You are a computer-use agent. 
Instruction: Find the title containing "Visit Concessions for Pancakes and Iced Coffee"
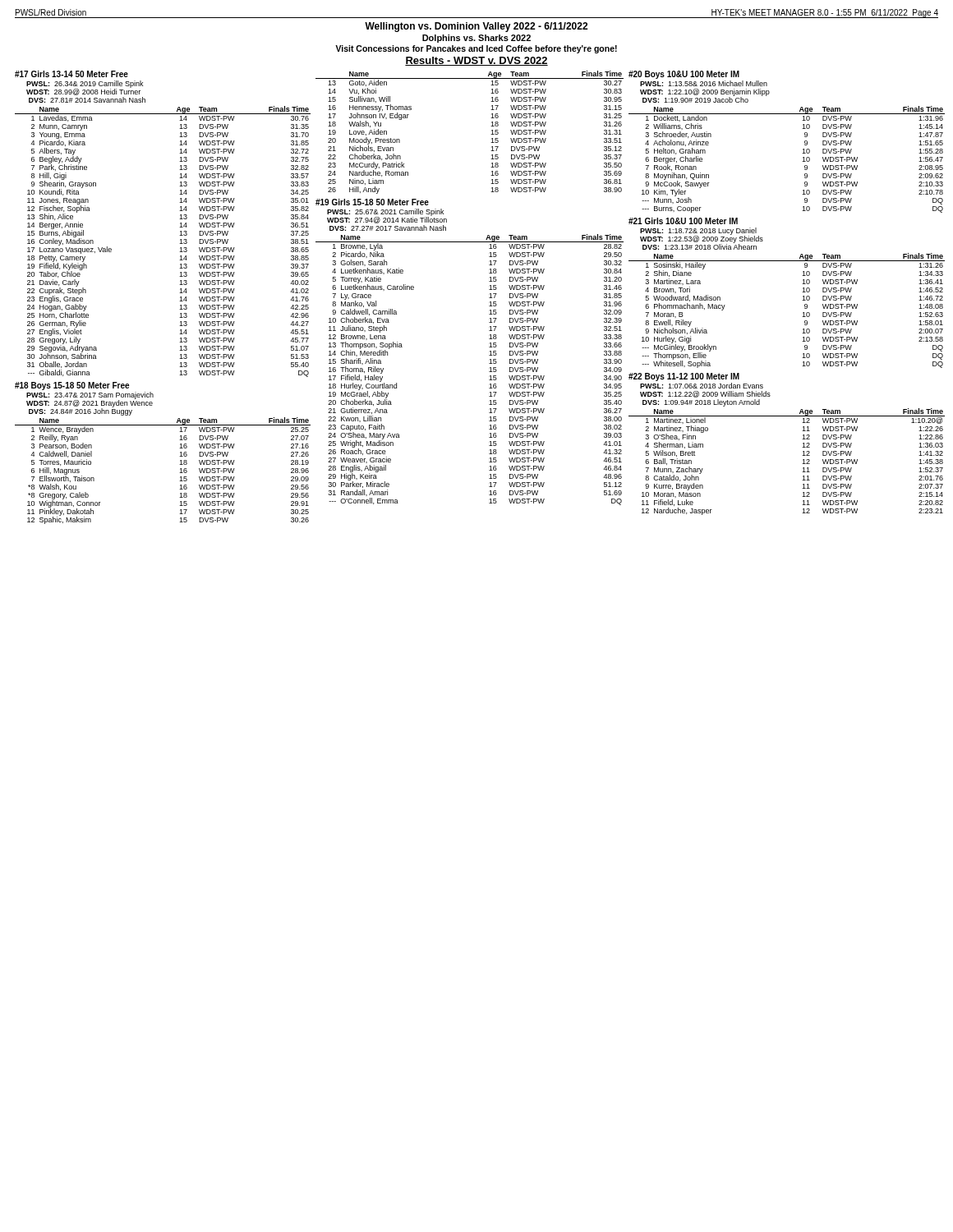476,48
